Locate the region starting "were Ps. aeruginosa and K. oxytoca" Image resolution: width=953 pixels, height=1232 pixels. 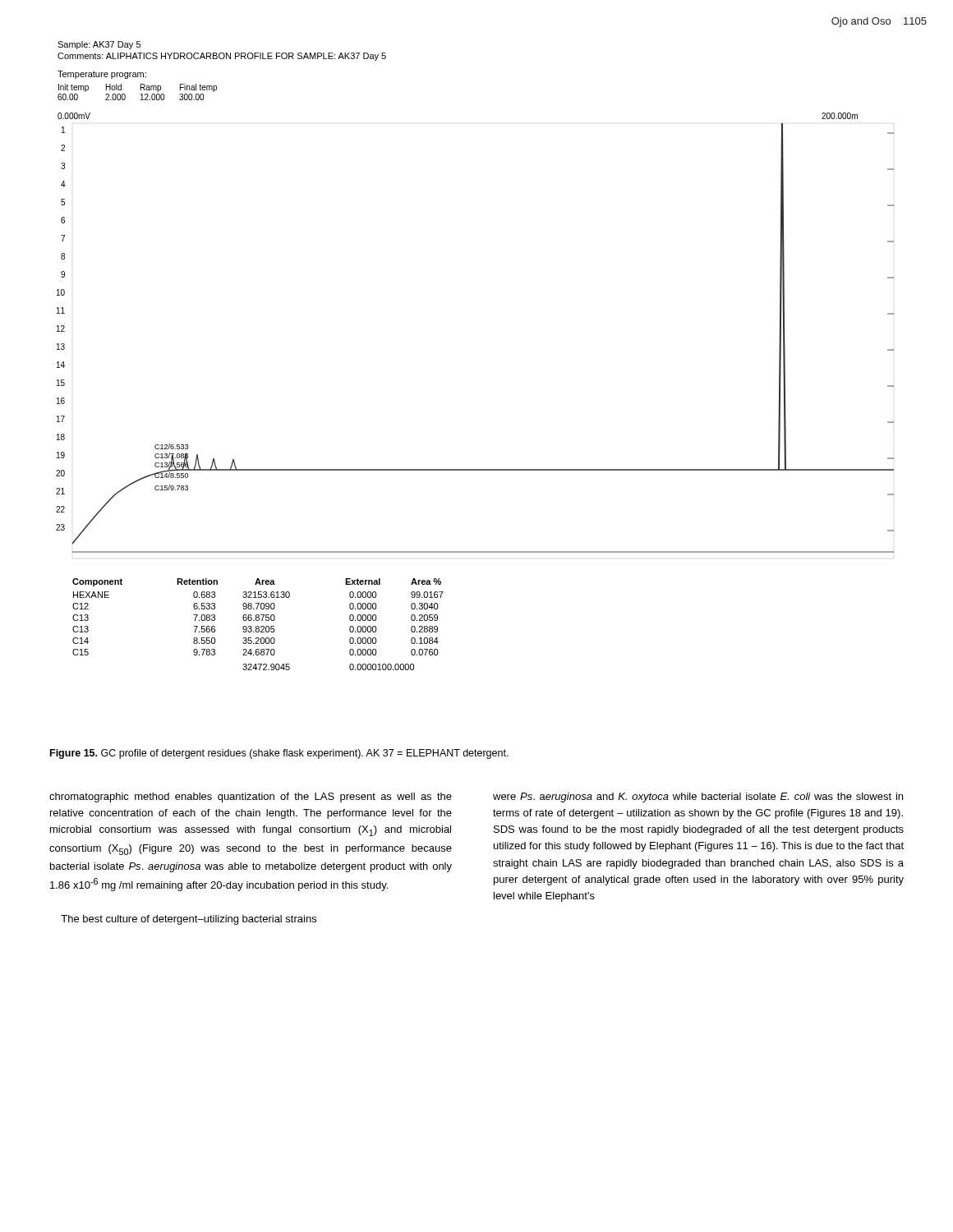698,846
